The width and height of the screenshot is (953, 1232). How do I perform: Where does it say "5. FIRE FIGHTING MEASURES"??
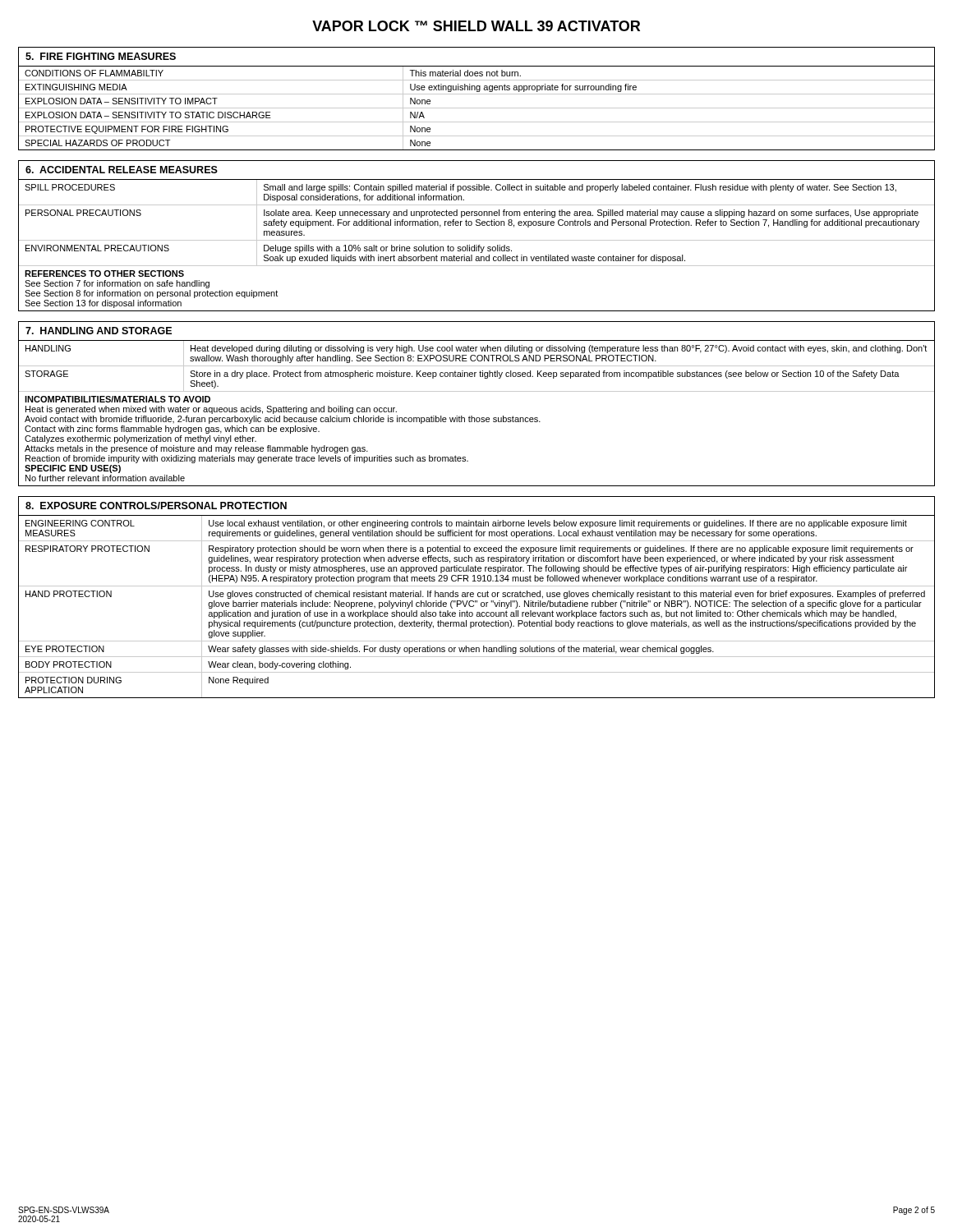pos(476,57)
